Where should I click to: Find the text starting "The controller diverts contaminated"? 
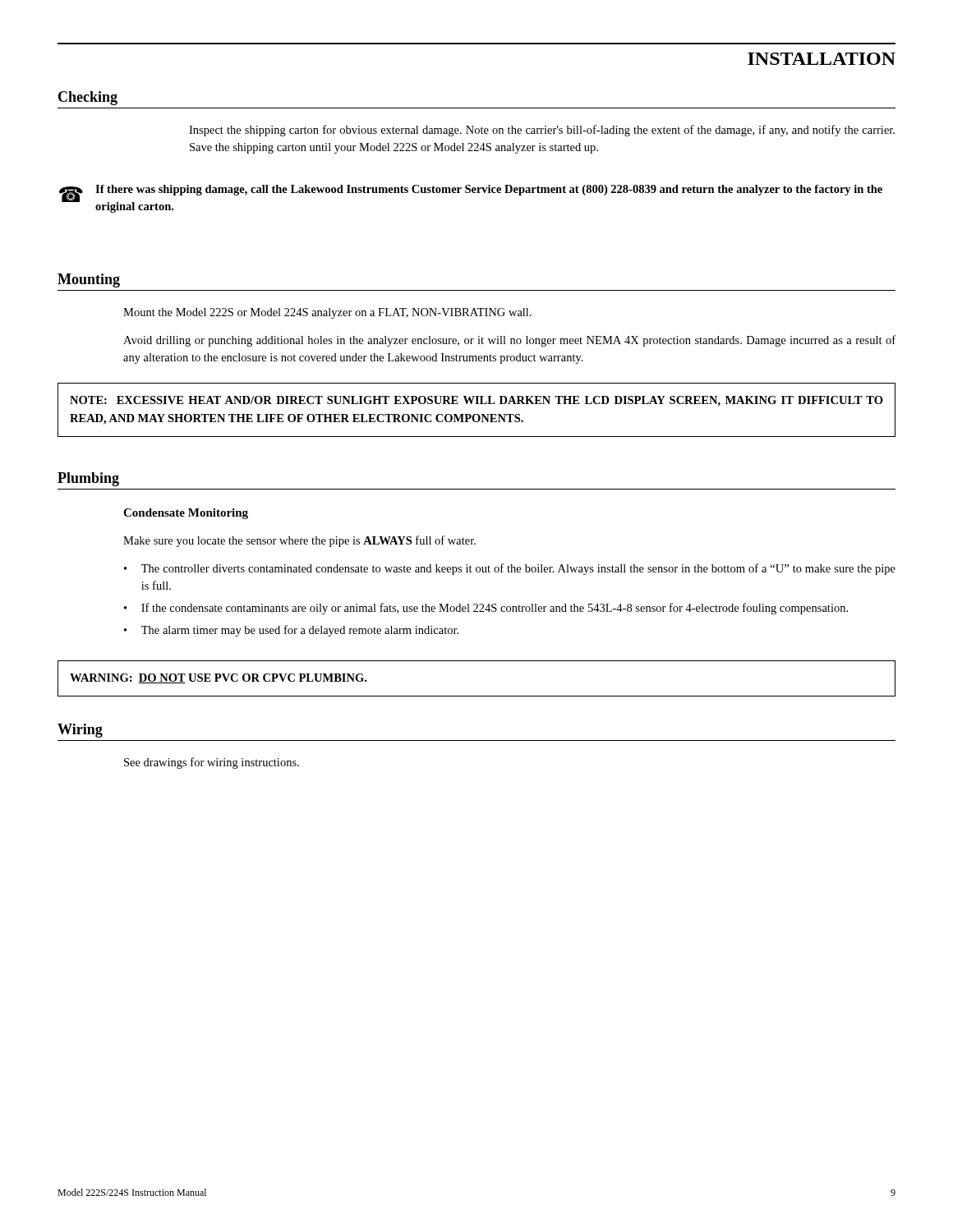518,577
